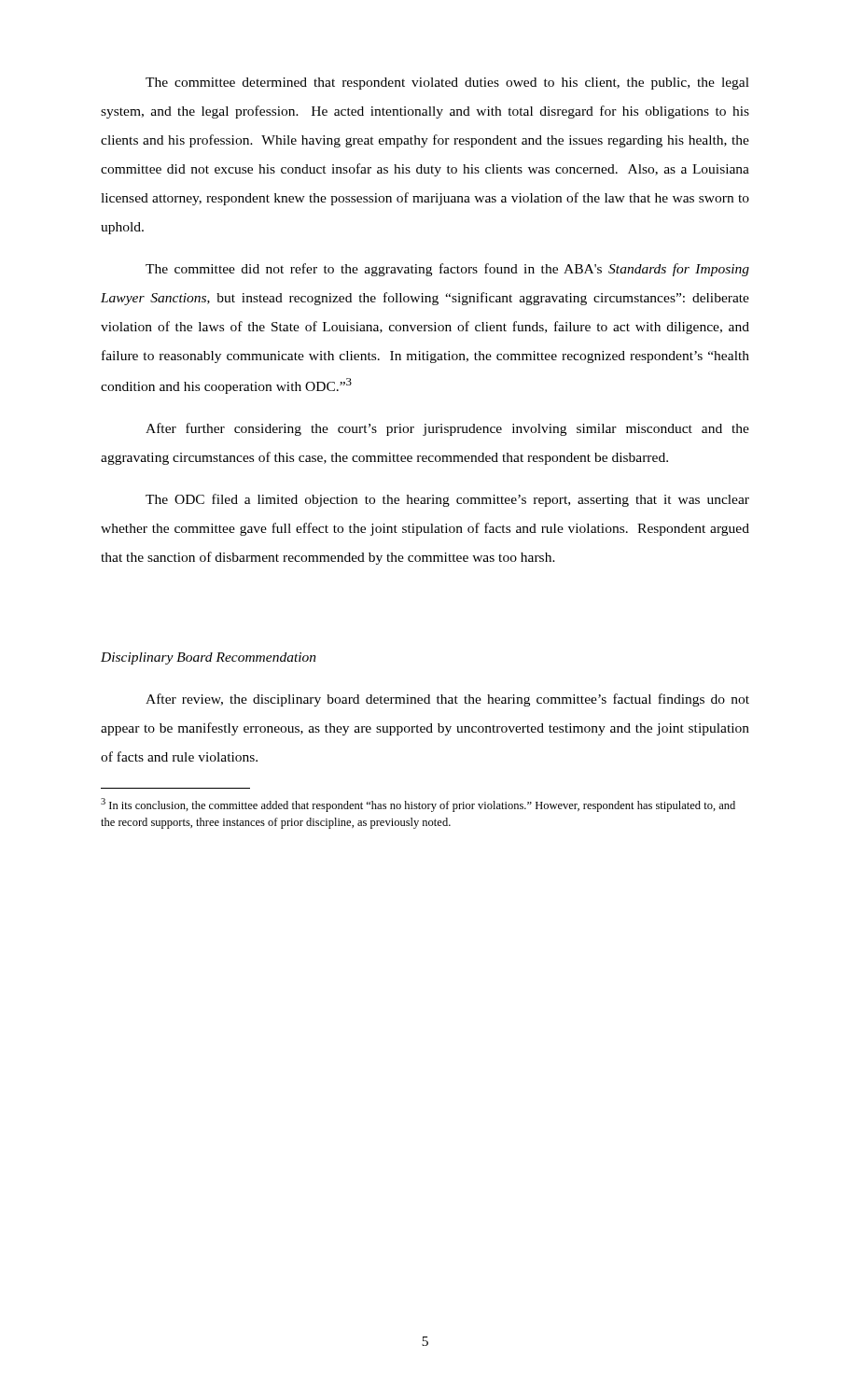This screenshot has height=1400, width=850.
Task: Find the text block that reads "The committee determined that respondent"
Action: 425,154
